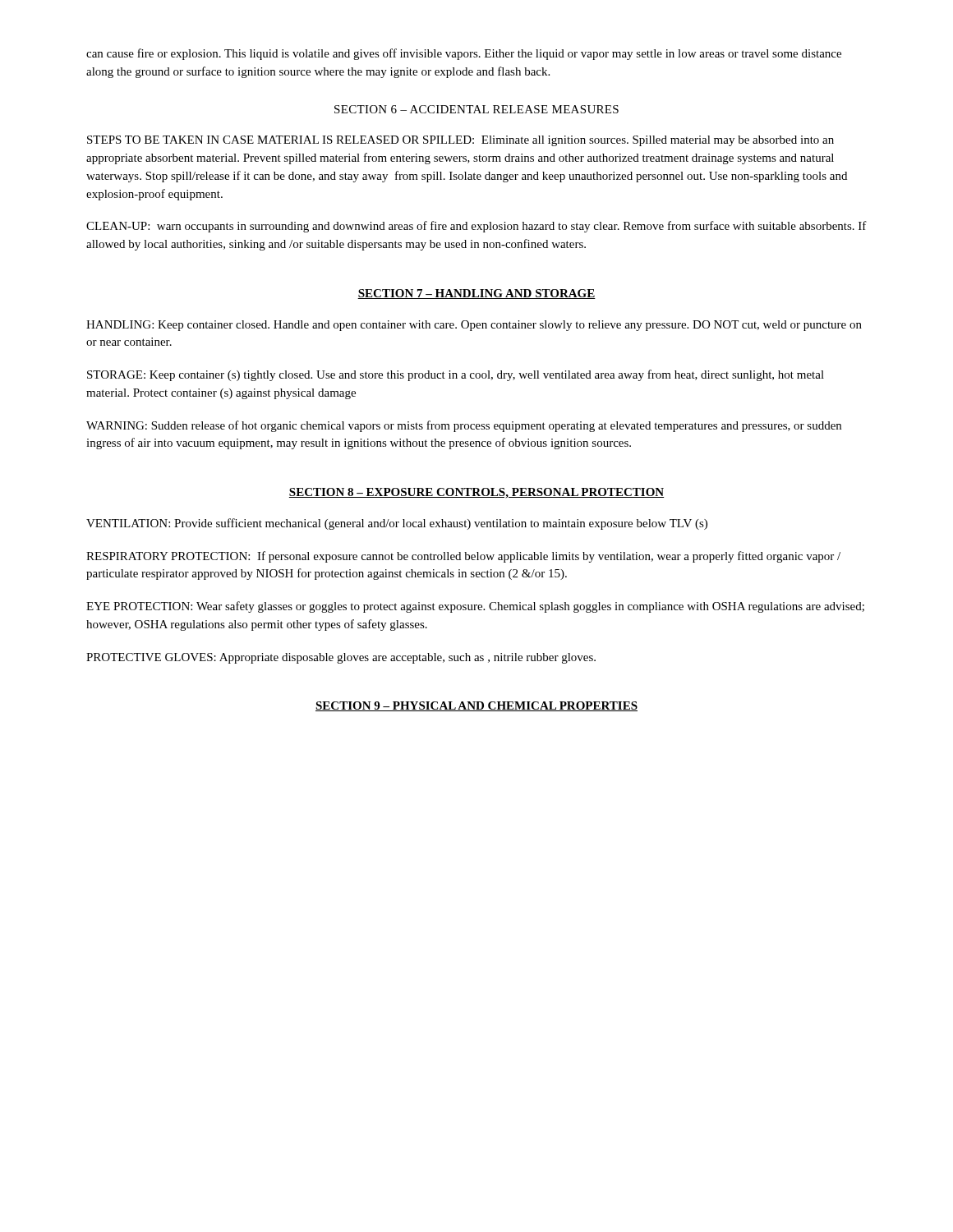The image size is (953, 1232).
Task: Point to the region starting "STORAGE: Keep container (s) tightly closed."
Action: (455, 383)
